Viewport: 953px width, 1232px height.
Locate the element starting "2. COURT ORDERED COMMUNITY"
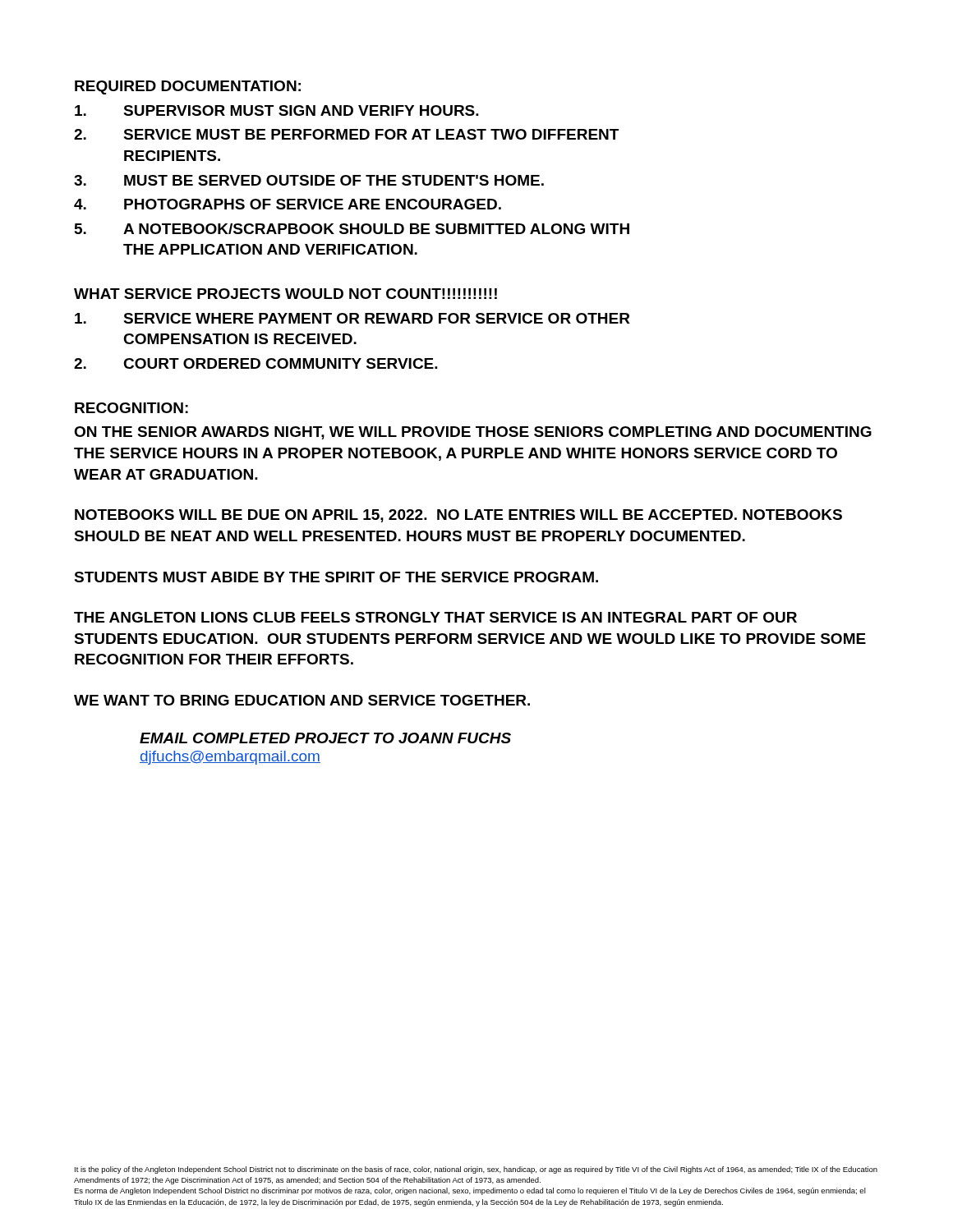point(256,364)
